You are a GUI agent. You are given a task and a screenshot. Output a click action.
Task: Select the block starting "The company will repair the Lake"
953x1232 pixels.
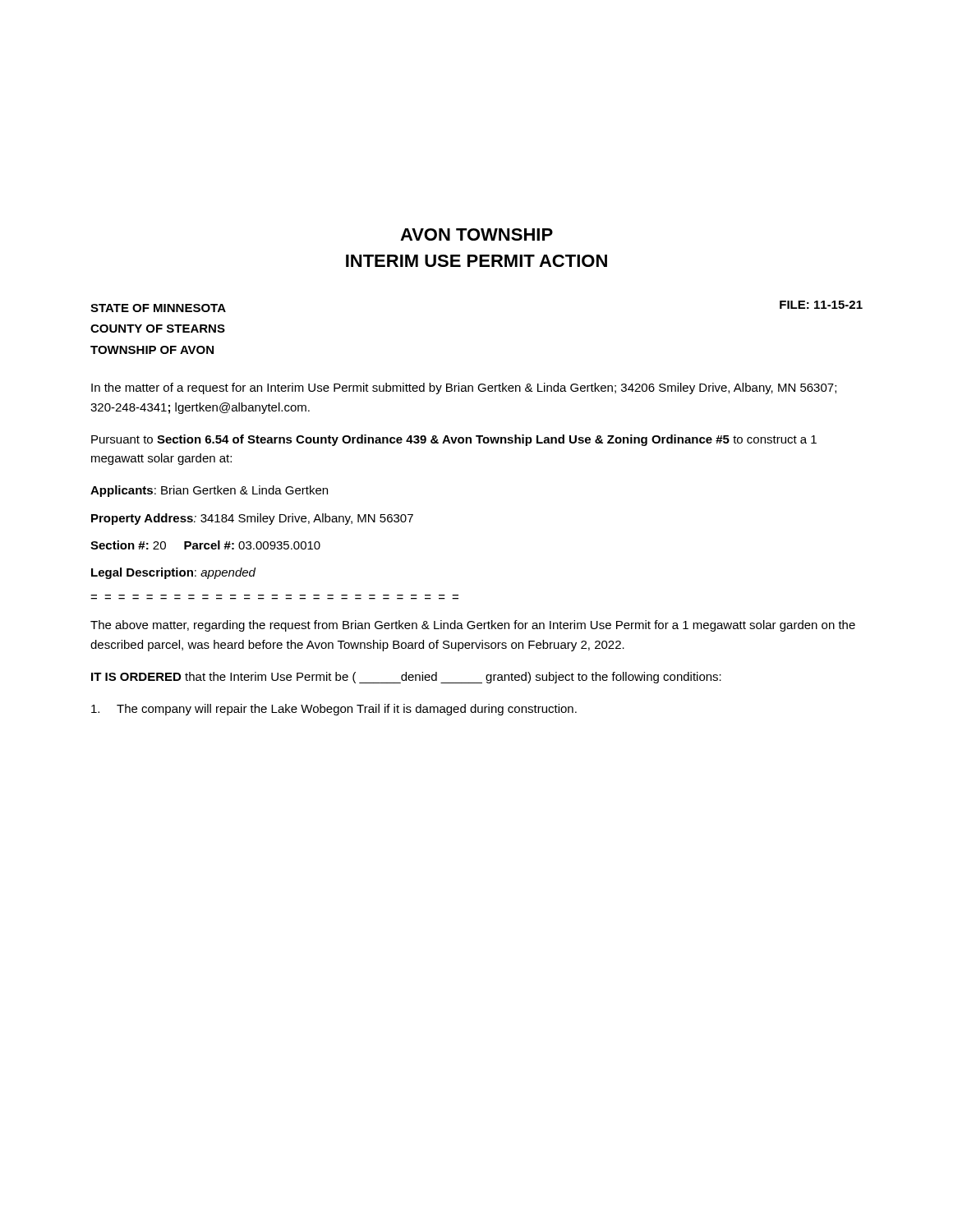click(x=334, y=709)
